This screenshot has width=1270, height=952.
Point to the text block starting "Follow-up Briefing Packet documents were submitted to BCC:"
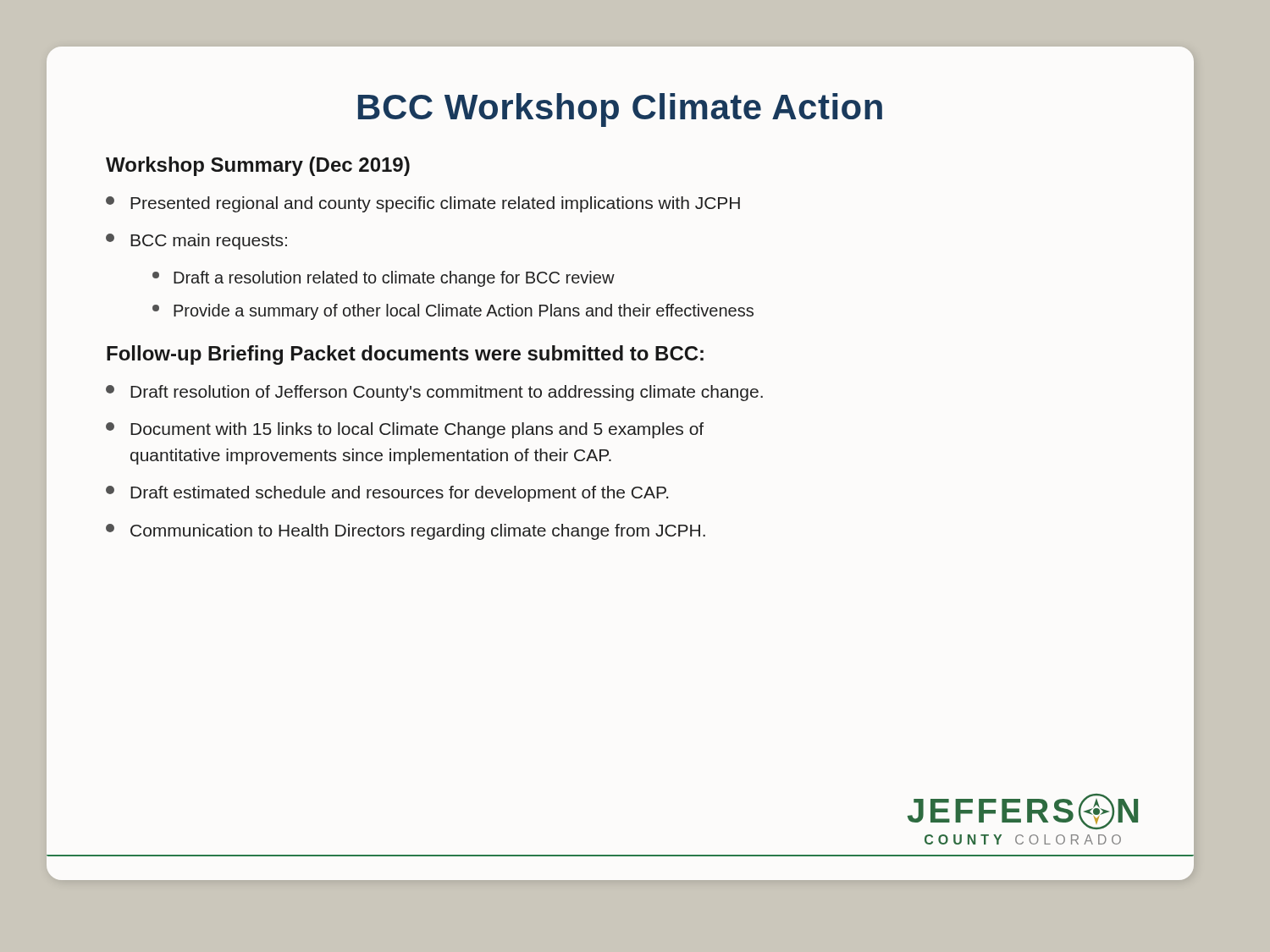[406, 353]
